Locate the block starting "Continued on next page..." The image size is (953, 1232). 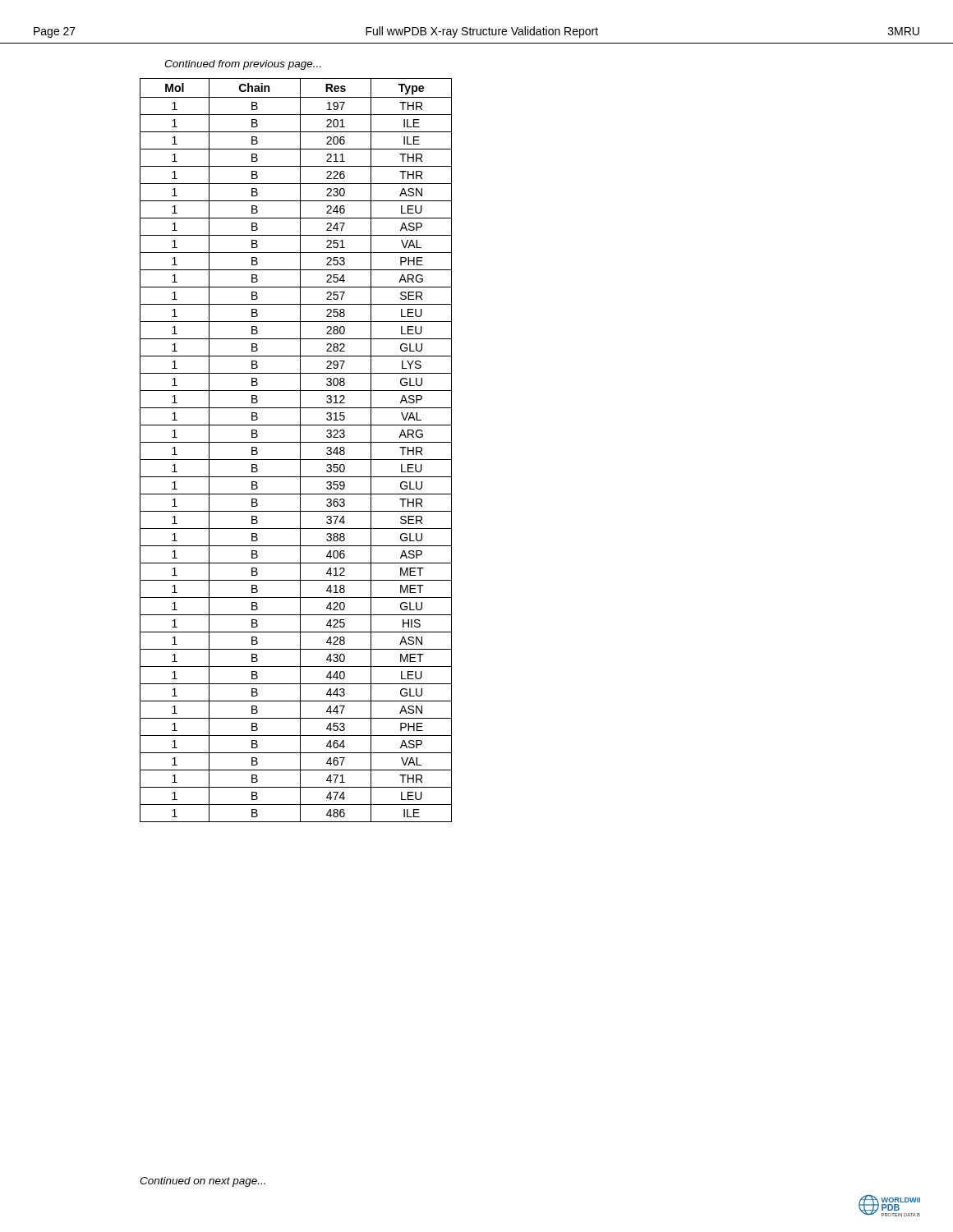coord(203,1181)
